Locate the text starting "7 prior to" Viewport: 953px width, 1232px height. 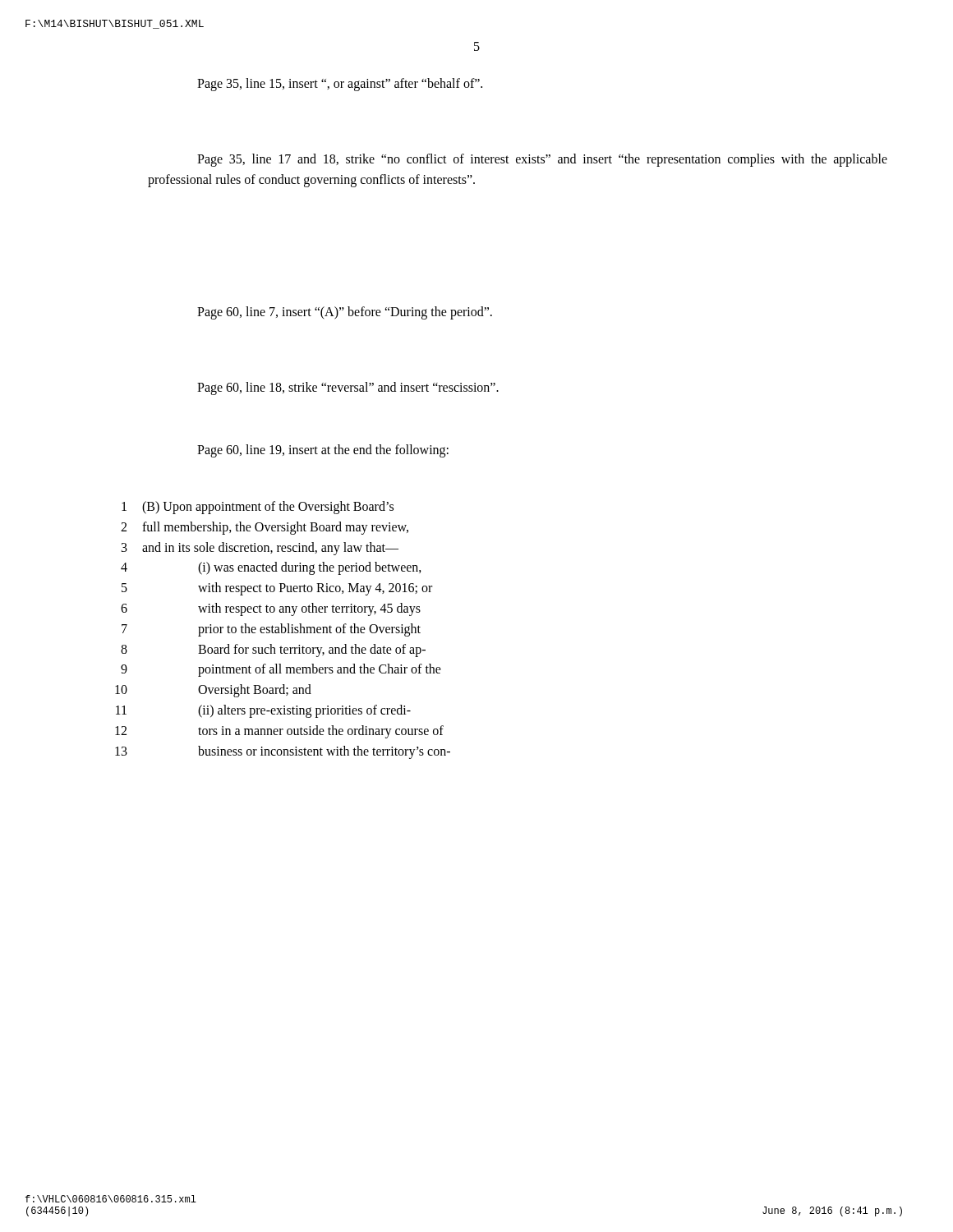[x=271, y=630]
